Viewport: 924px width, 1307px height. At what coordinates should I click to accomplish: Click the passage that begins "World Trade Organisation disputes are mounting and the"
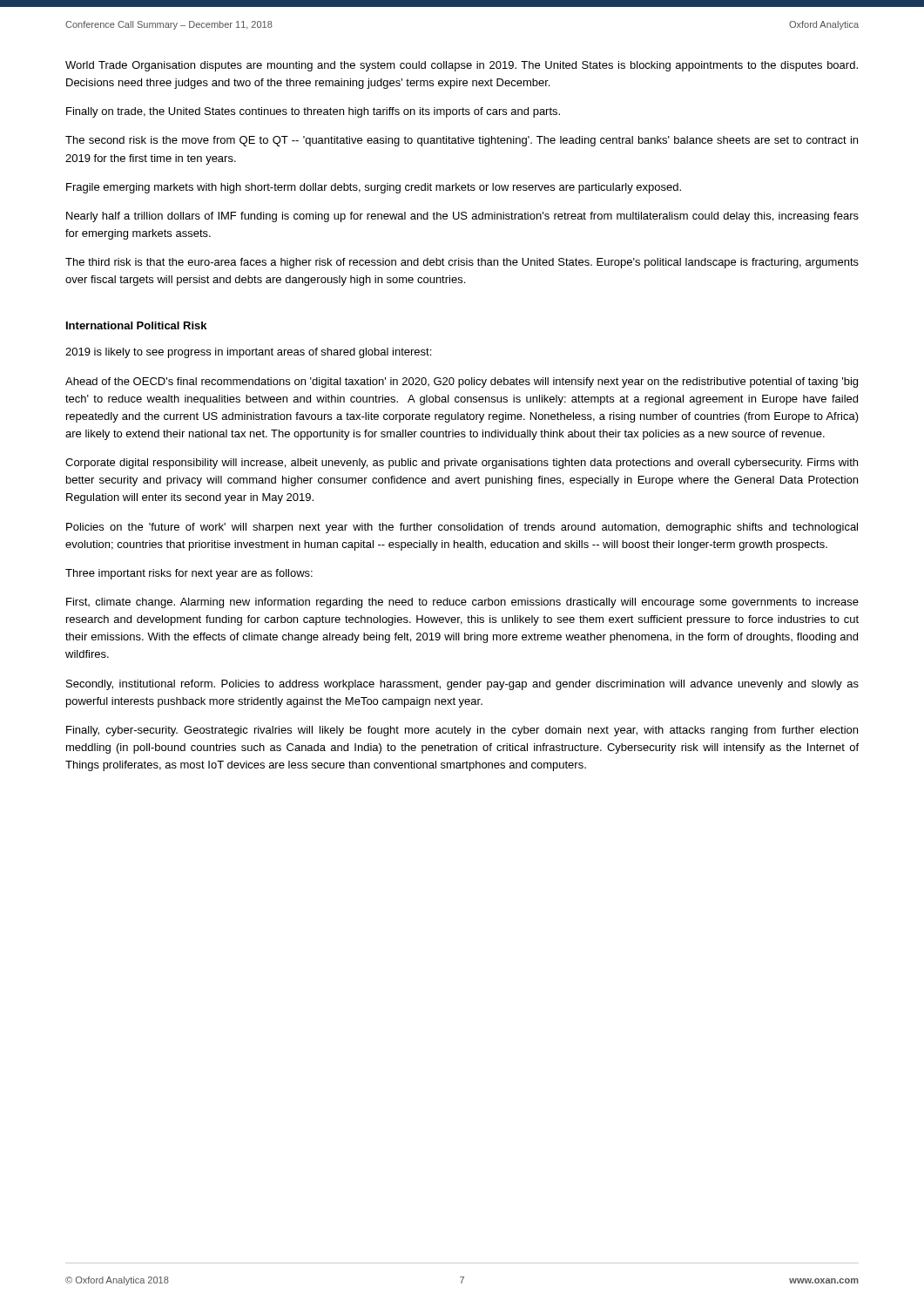[462, 74]
